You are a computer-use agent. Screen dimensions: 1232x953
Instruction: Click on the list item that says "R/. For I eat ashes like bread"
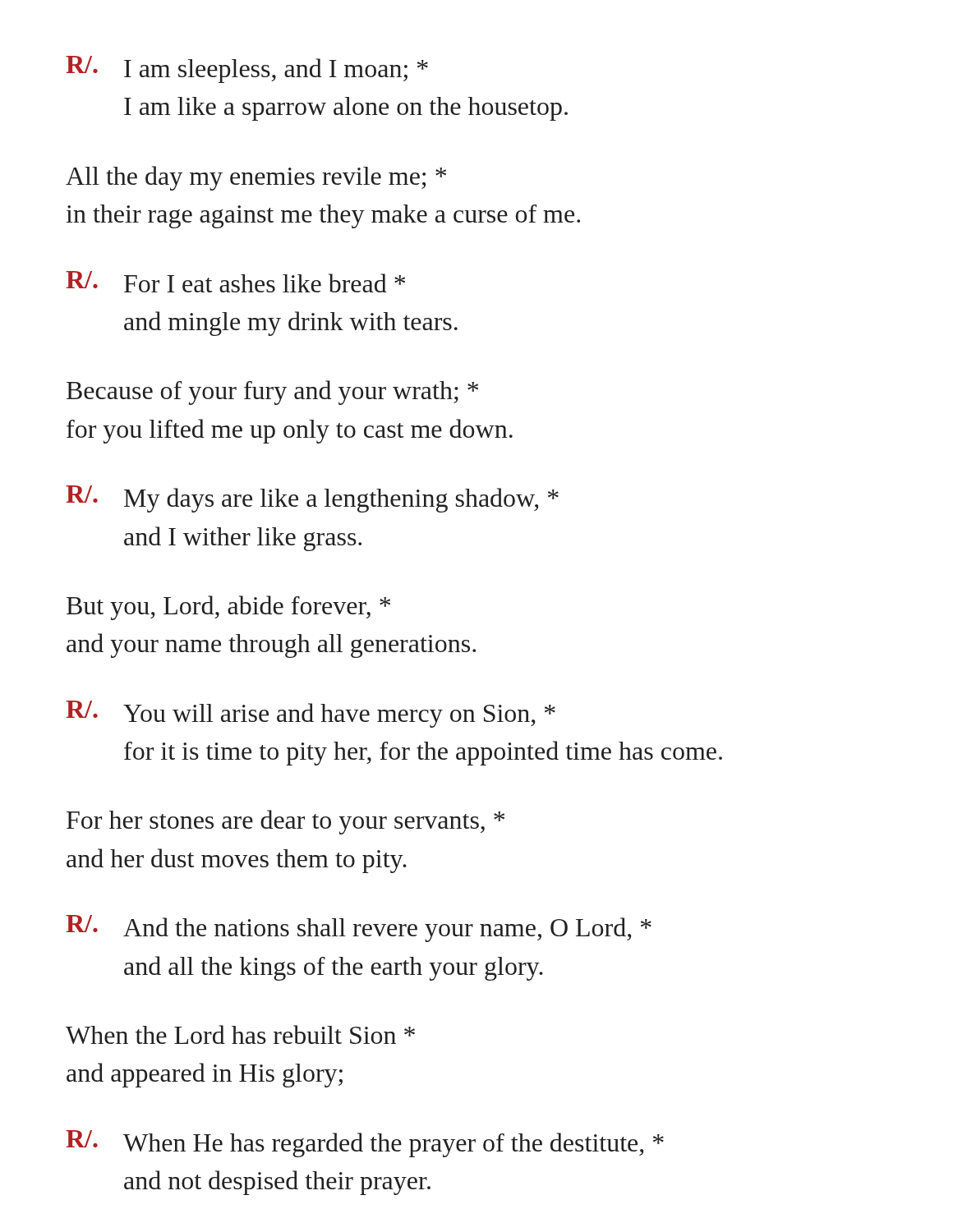coord(262,302)
